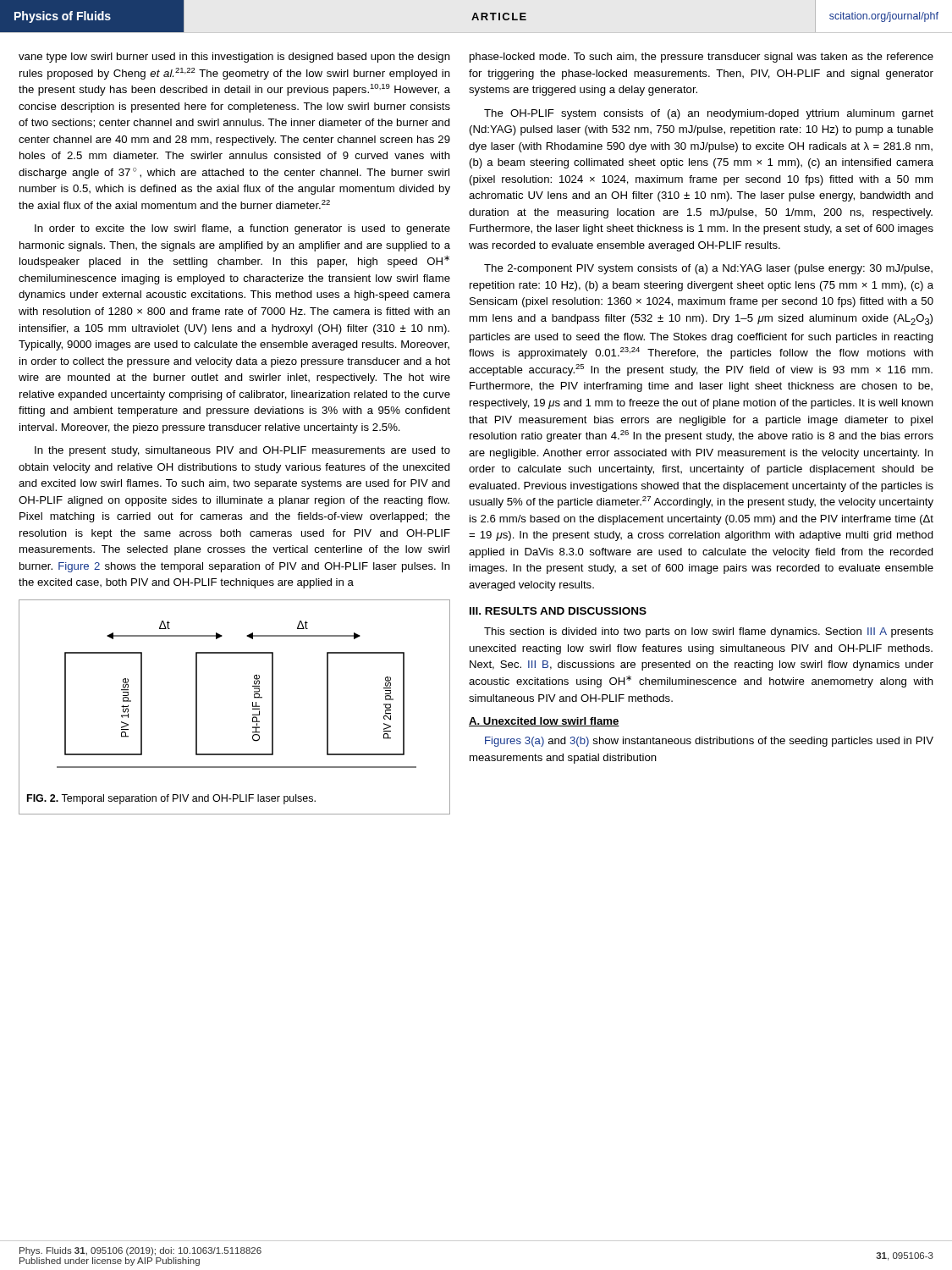Find the region starting "III. RESULTS AND"
This screenshot has height=1270, width=952.
pyautogui.click(x=558, y=611)
